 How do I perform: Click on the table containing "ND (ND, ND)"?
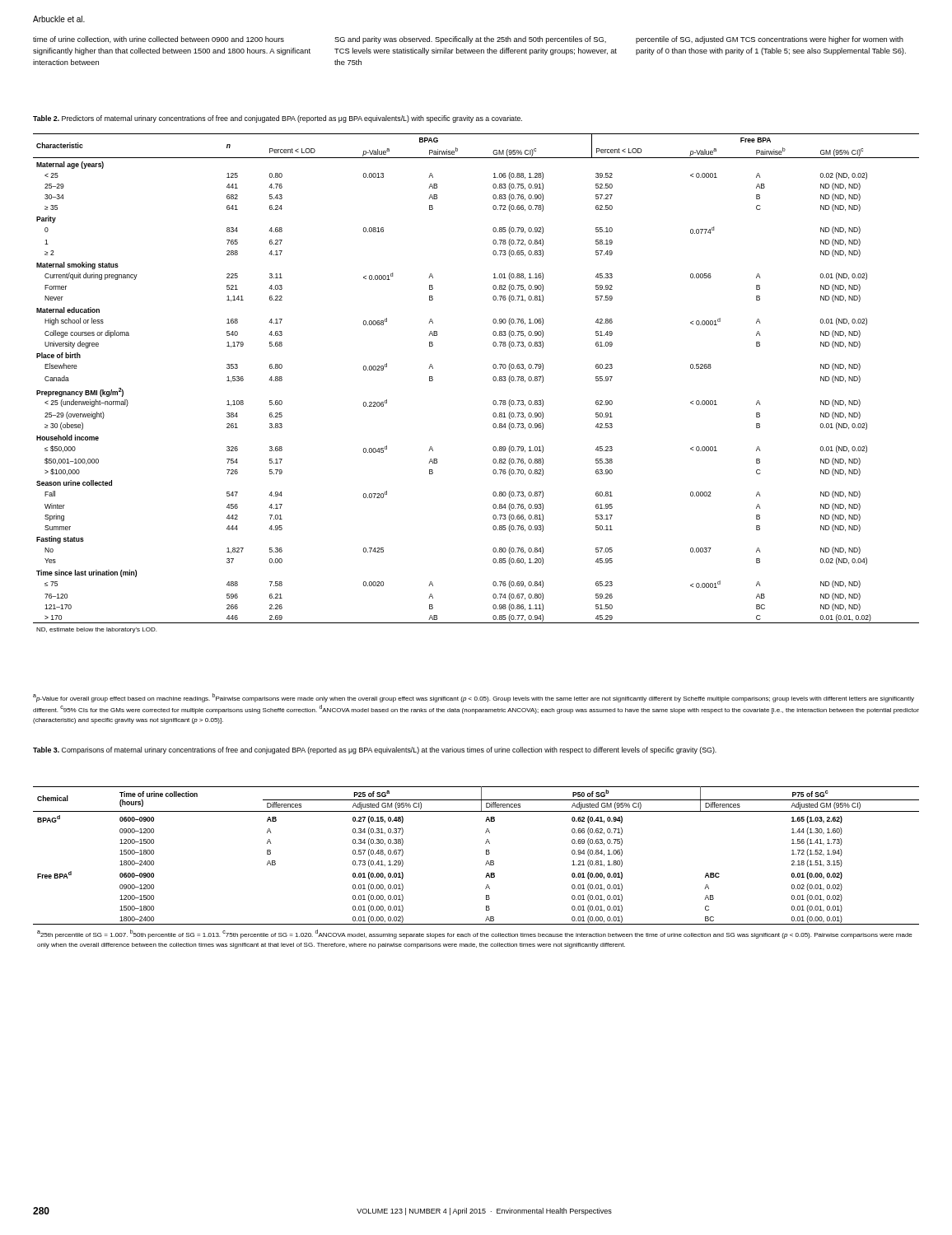click(x=476, y=384)
